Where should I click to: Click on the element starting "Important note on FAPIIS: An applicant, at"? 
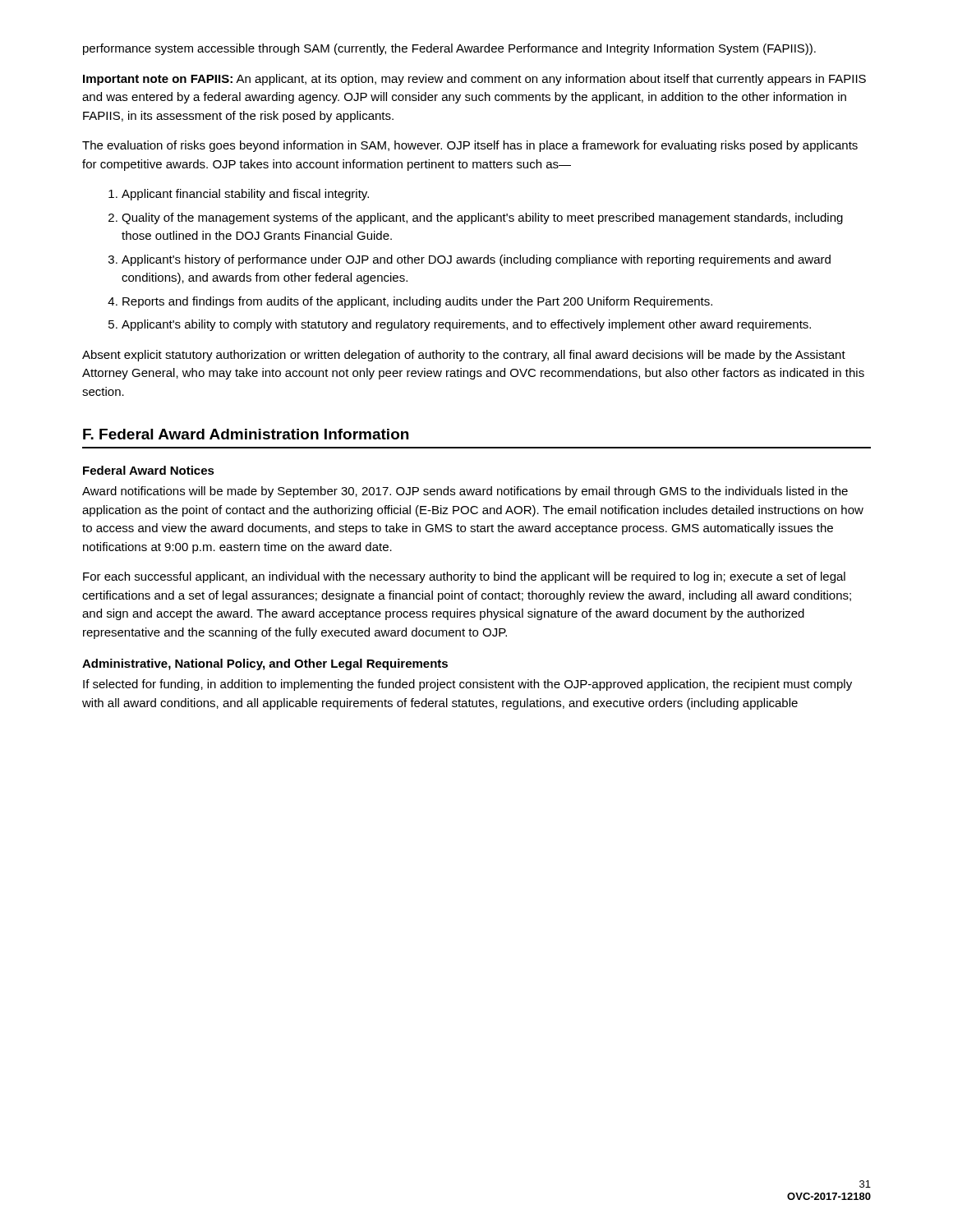click(474, 97)
